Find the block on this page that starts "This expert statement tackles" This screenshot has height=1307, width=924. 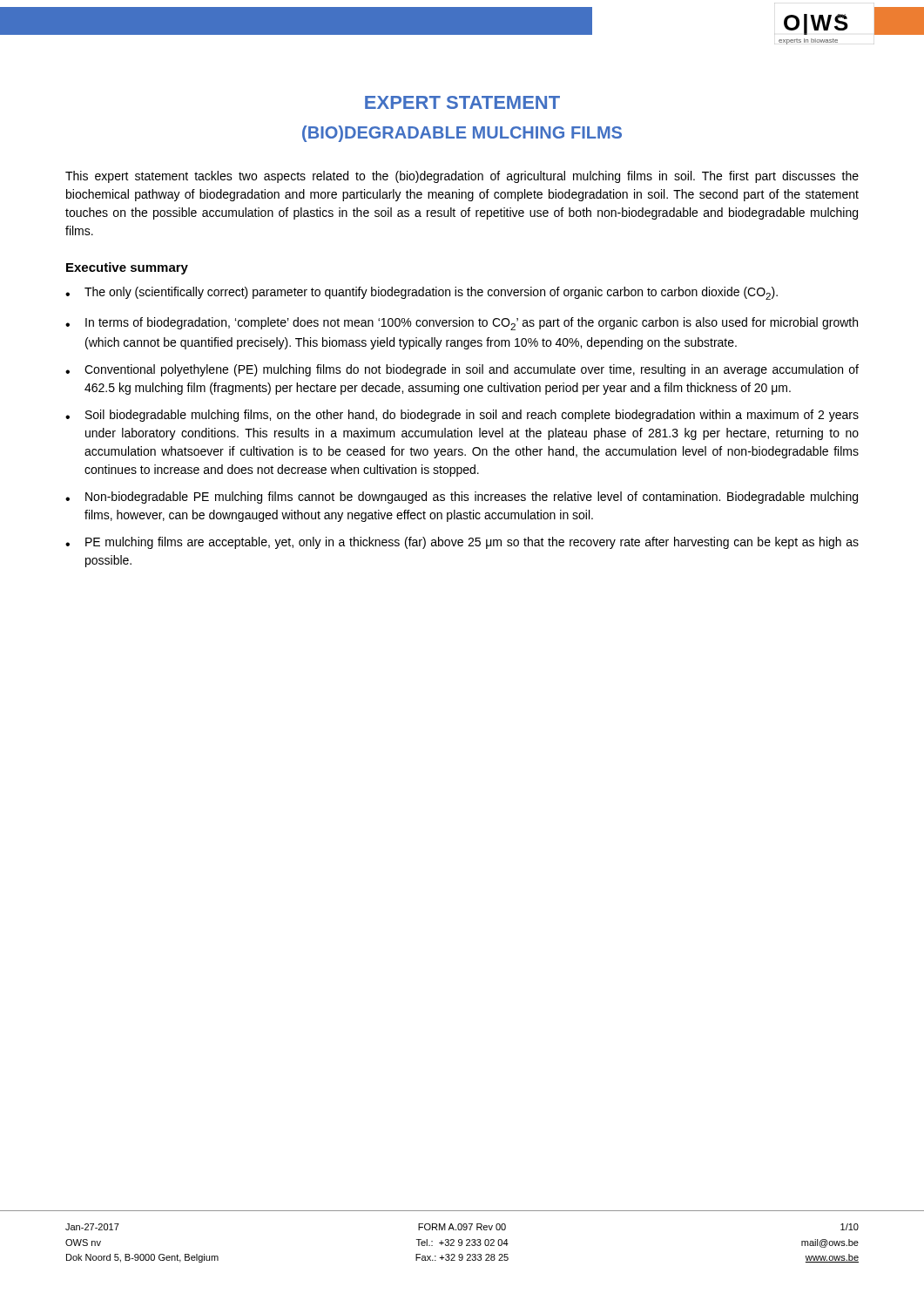[x=462, y=203]
